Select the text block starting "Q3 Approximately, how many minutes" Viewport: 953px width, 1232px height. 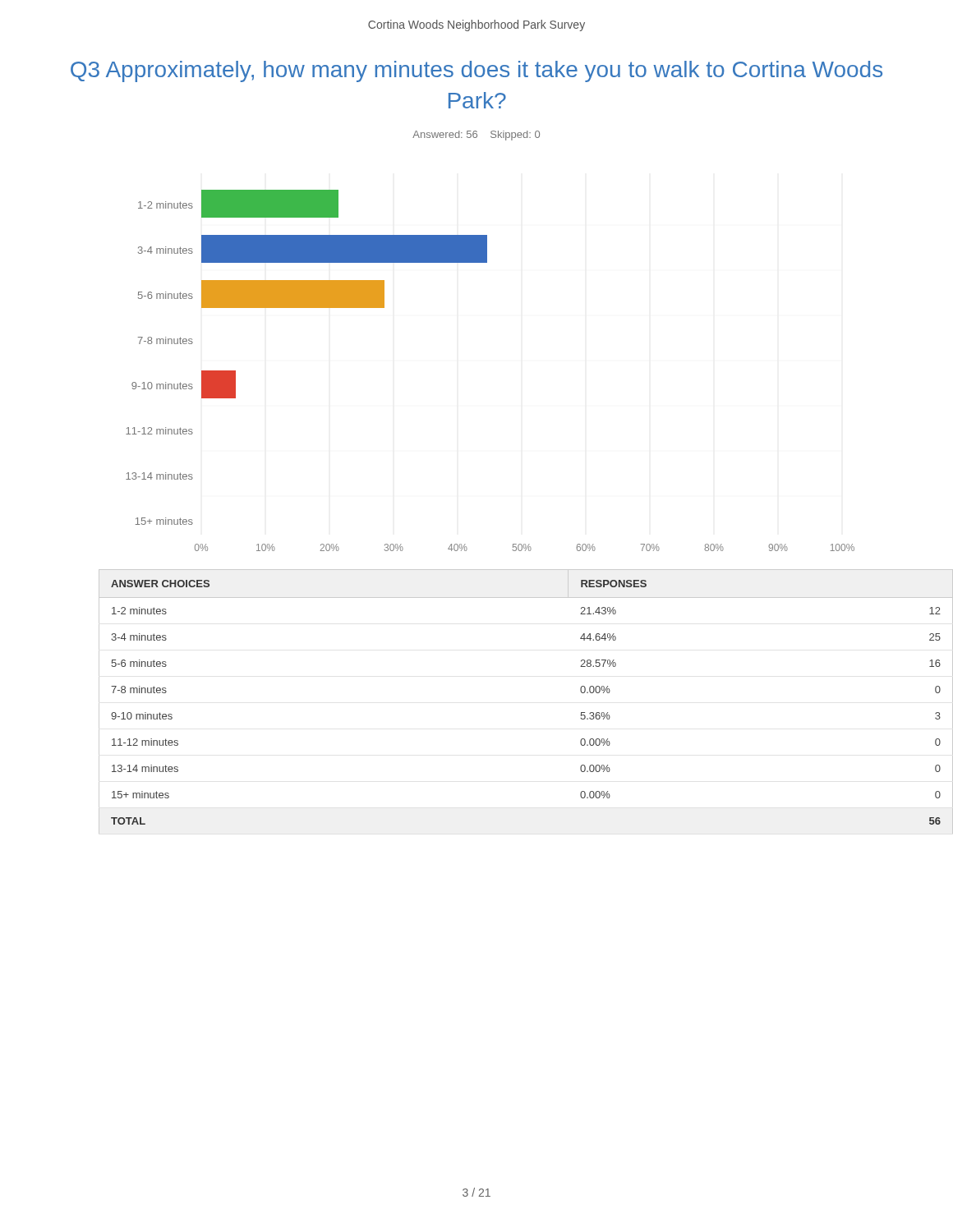[476, 85]
